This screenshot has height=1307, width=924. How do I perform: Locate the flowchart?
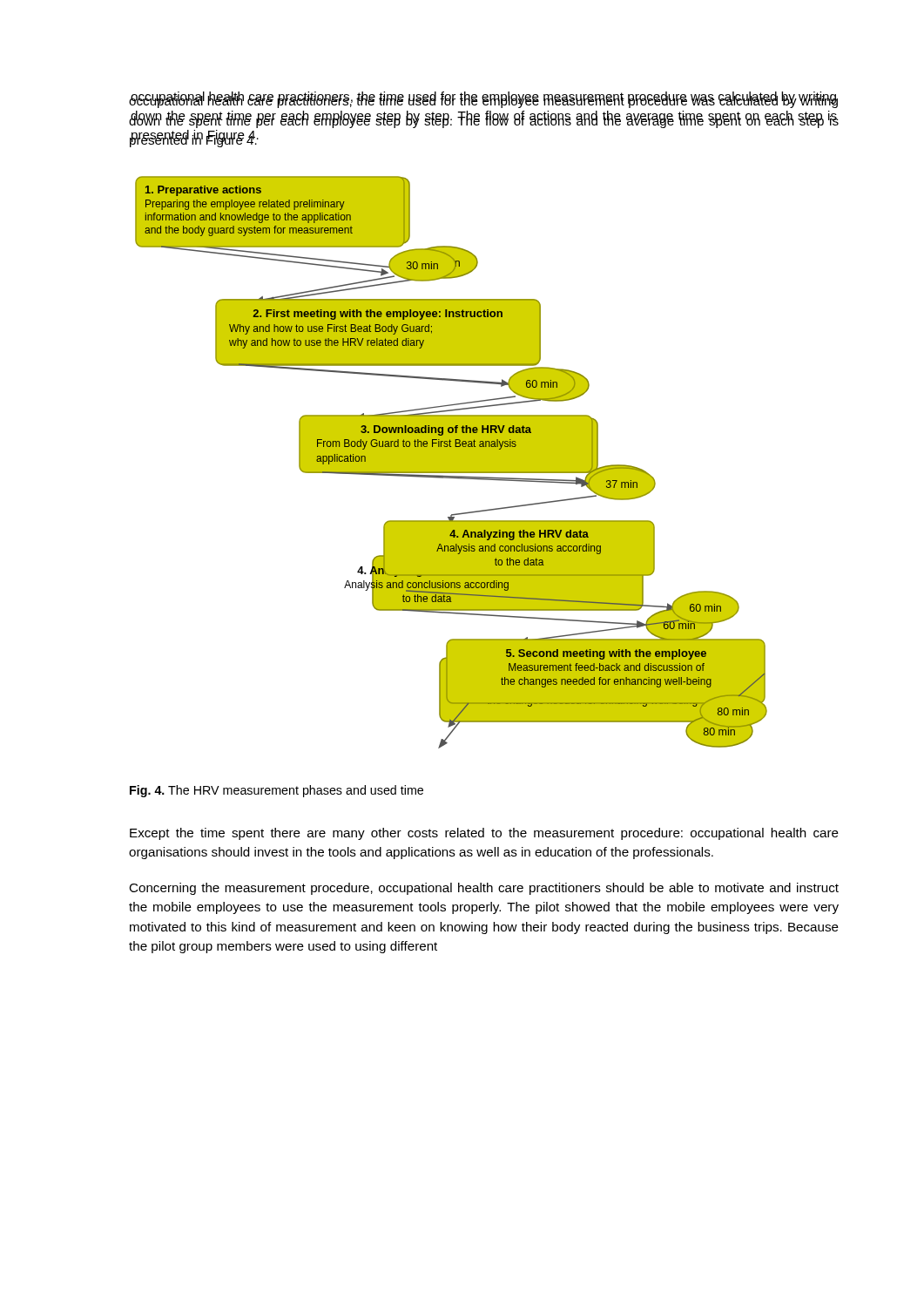[x=484, y=478]
